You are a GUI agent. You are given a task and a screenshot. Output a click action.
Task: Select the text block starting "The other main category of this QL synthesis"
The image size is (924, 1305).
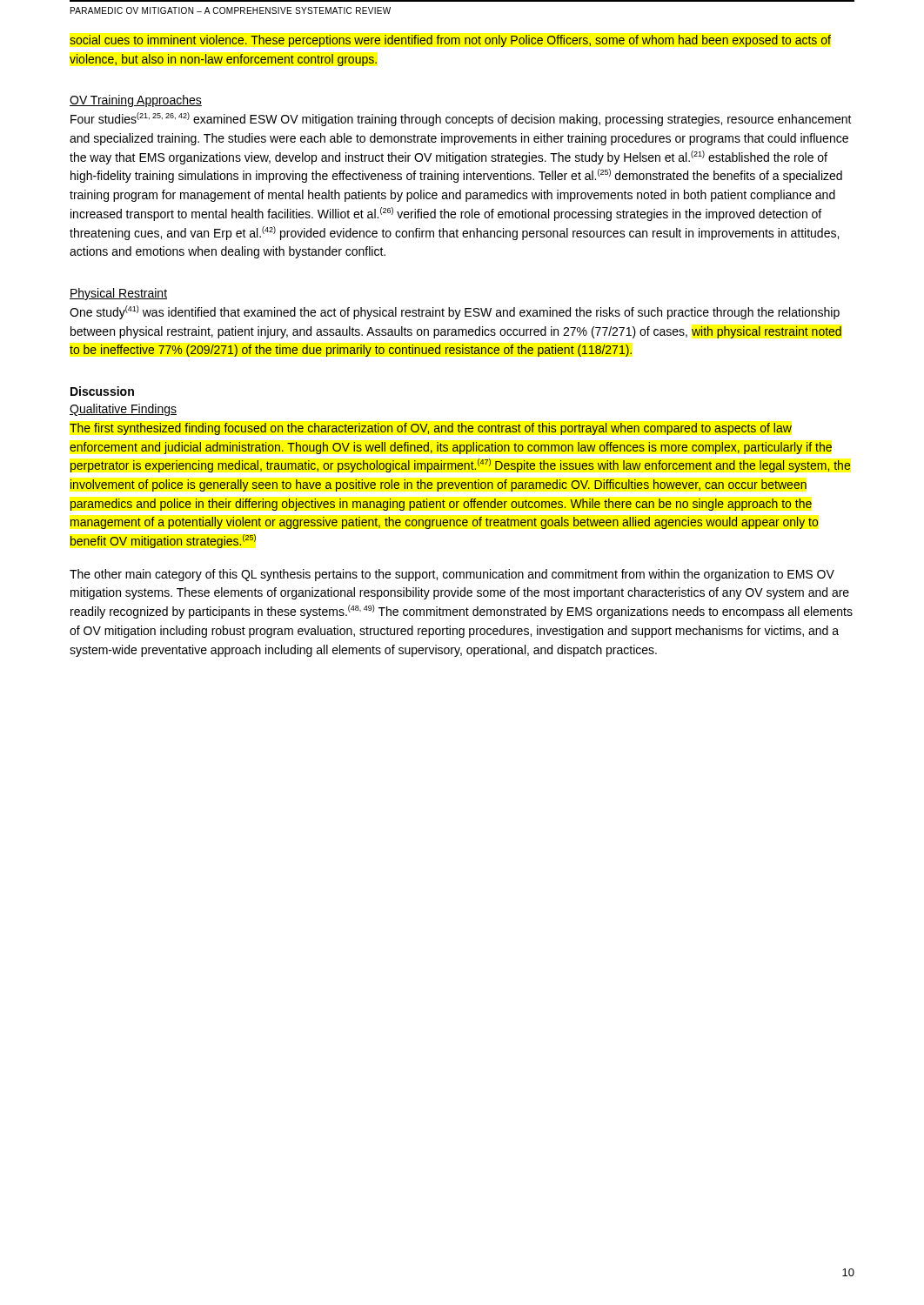pos(461,612)
